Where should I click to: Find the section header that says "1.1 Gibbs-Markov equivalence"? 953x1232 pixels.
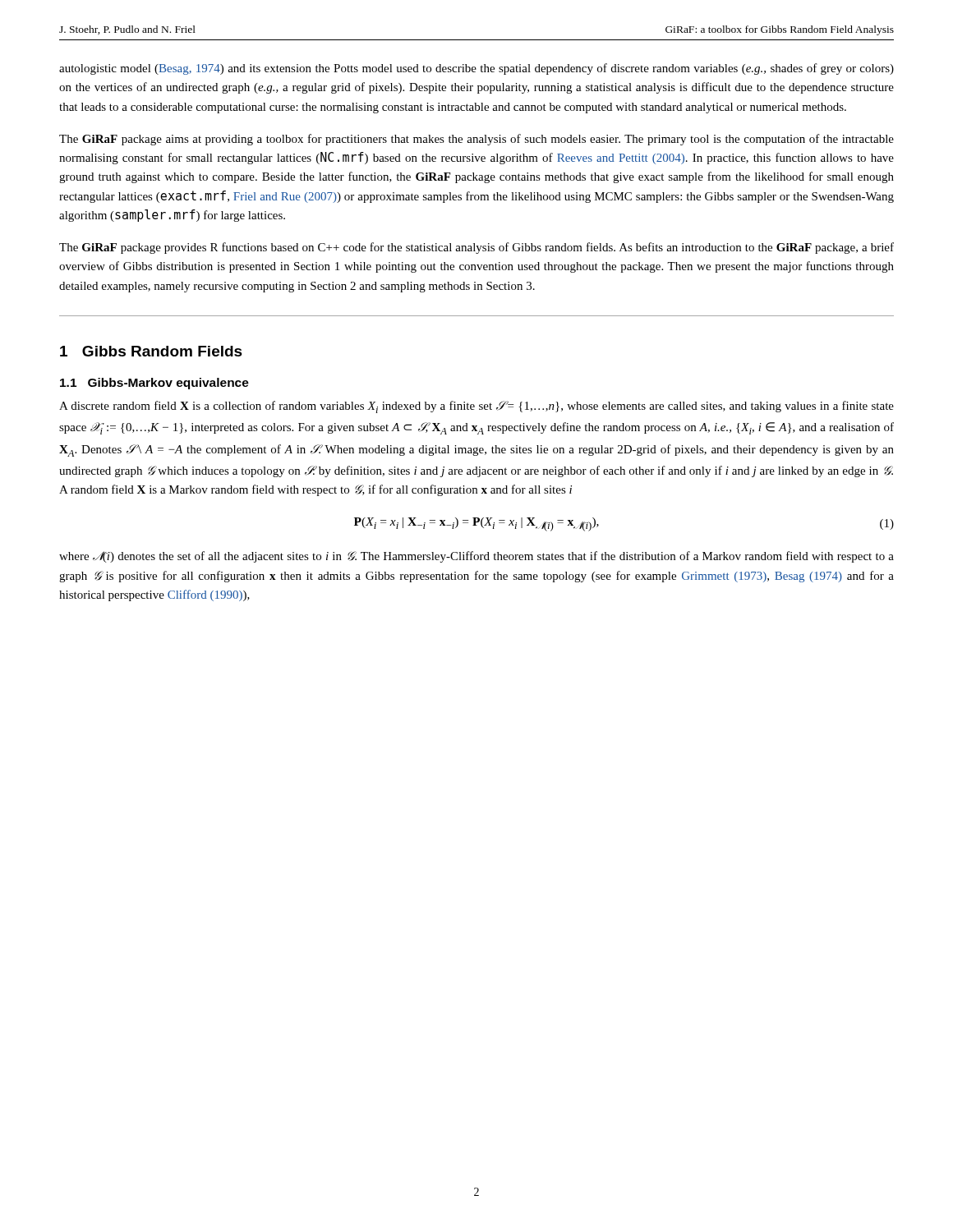(x=154, y=382)
